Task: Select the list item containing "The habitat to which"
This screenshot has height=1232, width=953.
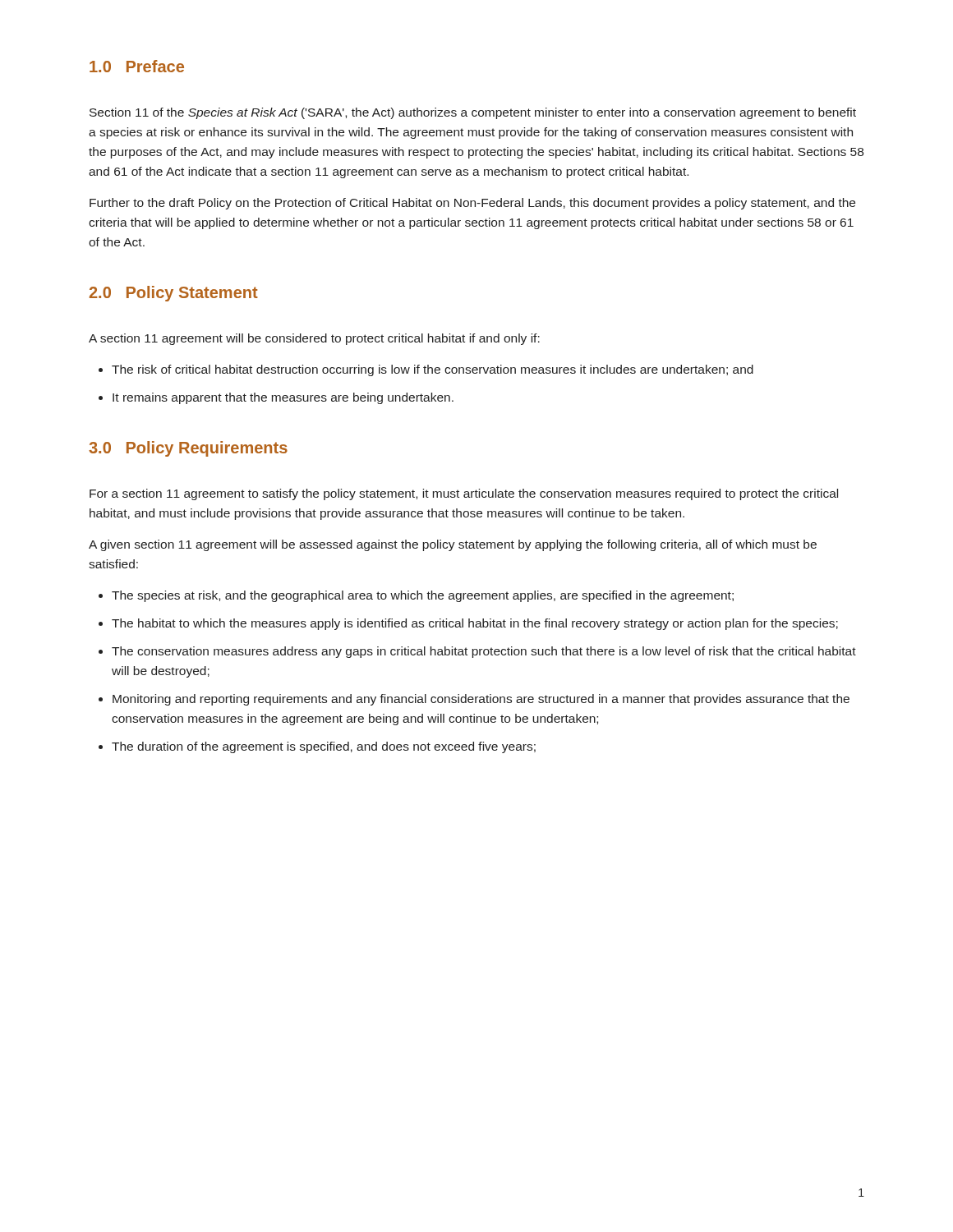Action: pyautogui.click(x=475, y=623)
